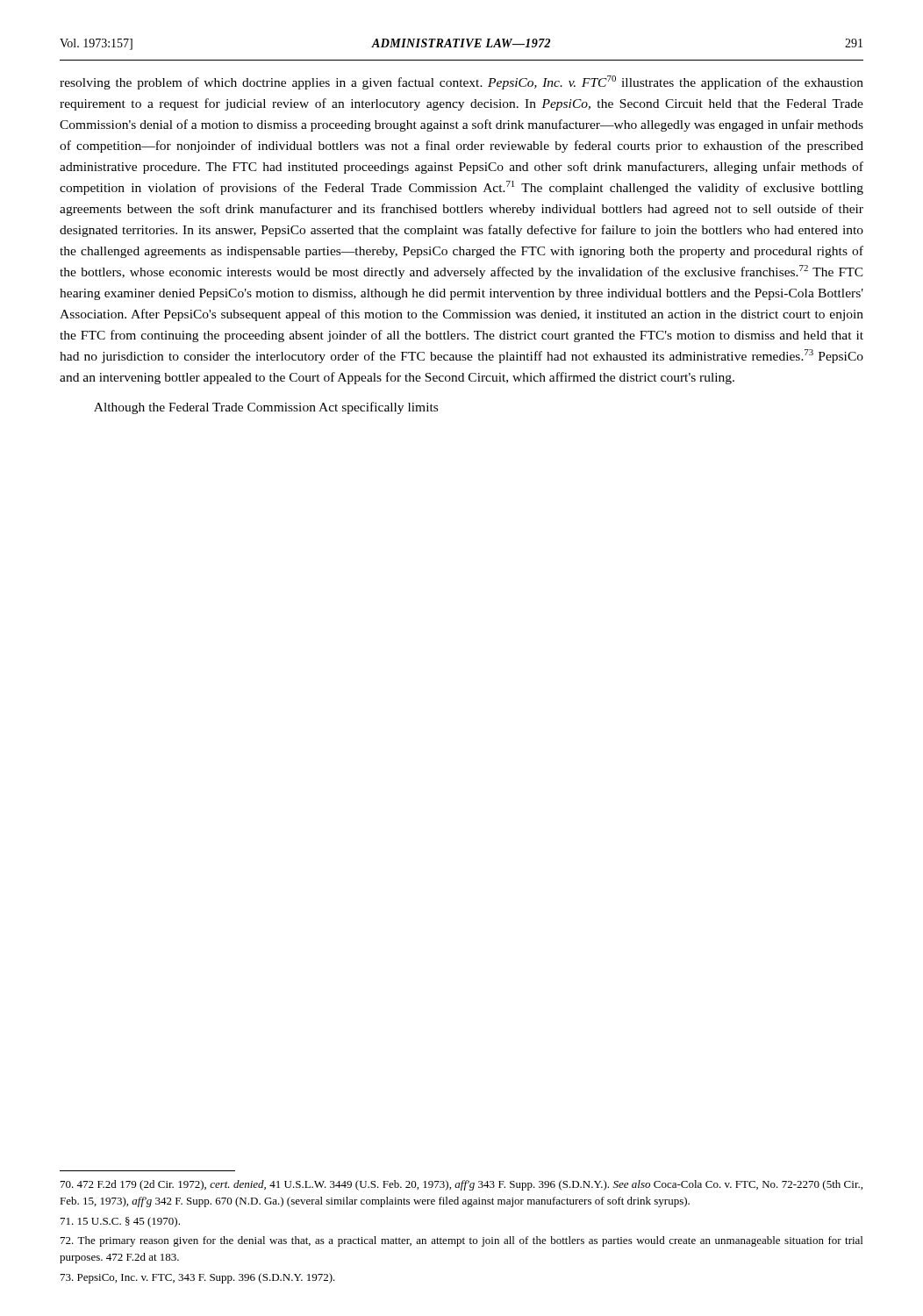Select the text block with the text "Although the Federal Trade"
This screenshot has height=1316, width=923.
pyautogui.click(x=266, y=408)
